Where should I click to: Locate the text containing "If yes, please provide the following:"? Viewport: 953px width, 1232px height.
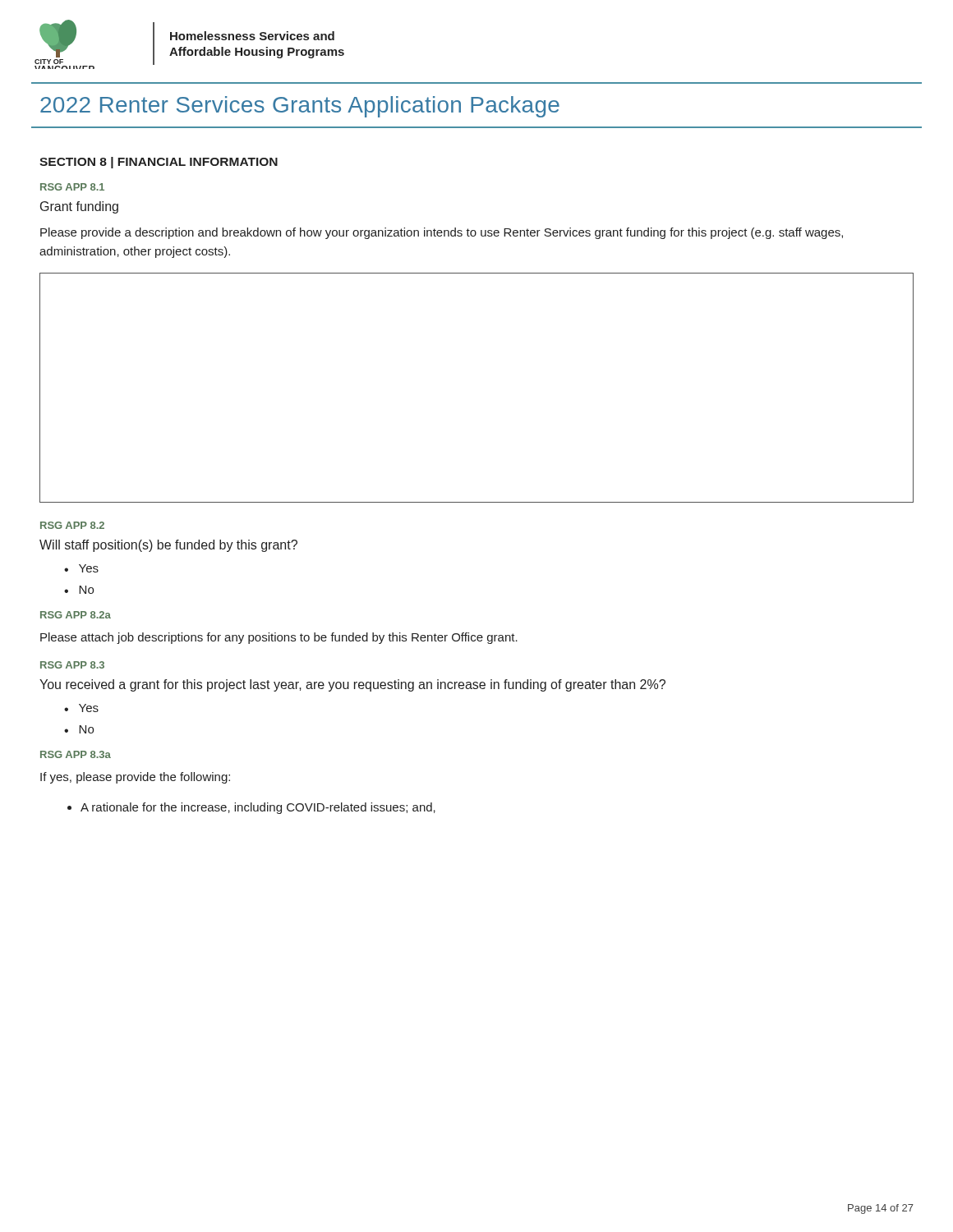pos(135,777)
